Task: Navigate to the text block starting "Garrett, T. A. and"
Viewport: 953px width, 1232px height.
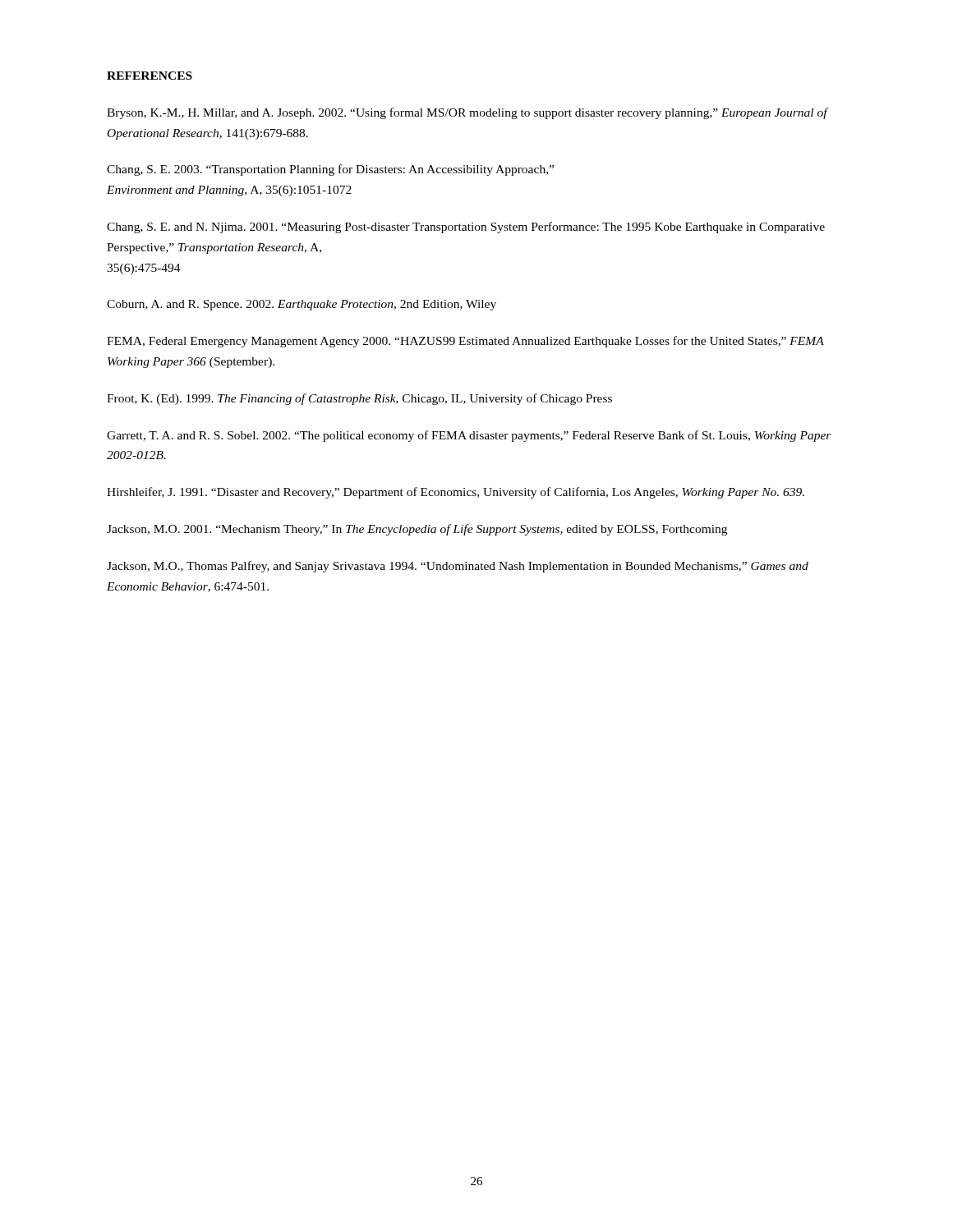Action: (469, 445)
